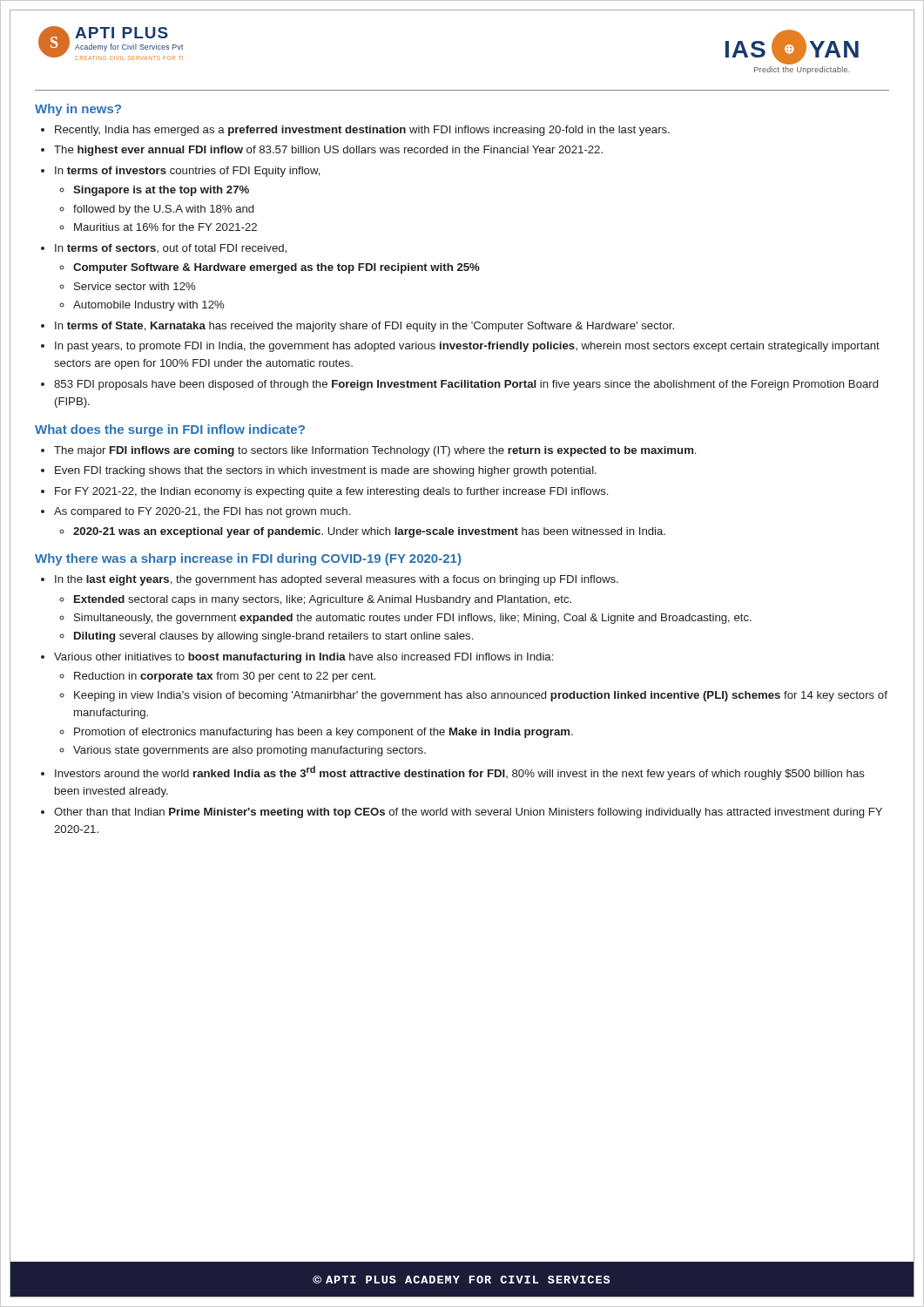Screen dimensions: 1307x924
Task: Select the list item containing "In terms of investors"
Action: pos(188,172)
